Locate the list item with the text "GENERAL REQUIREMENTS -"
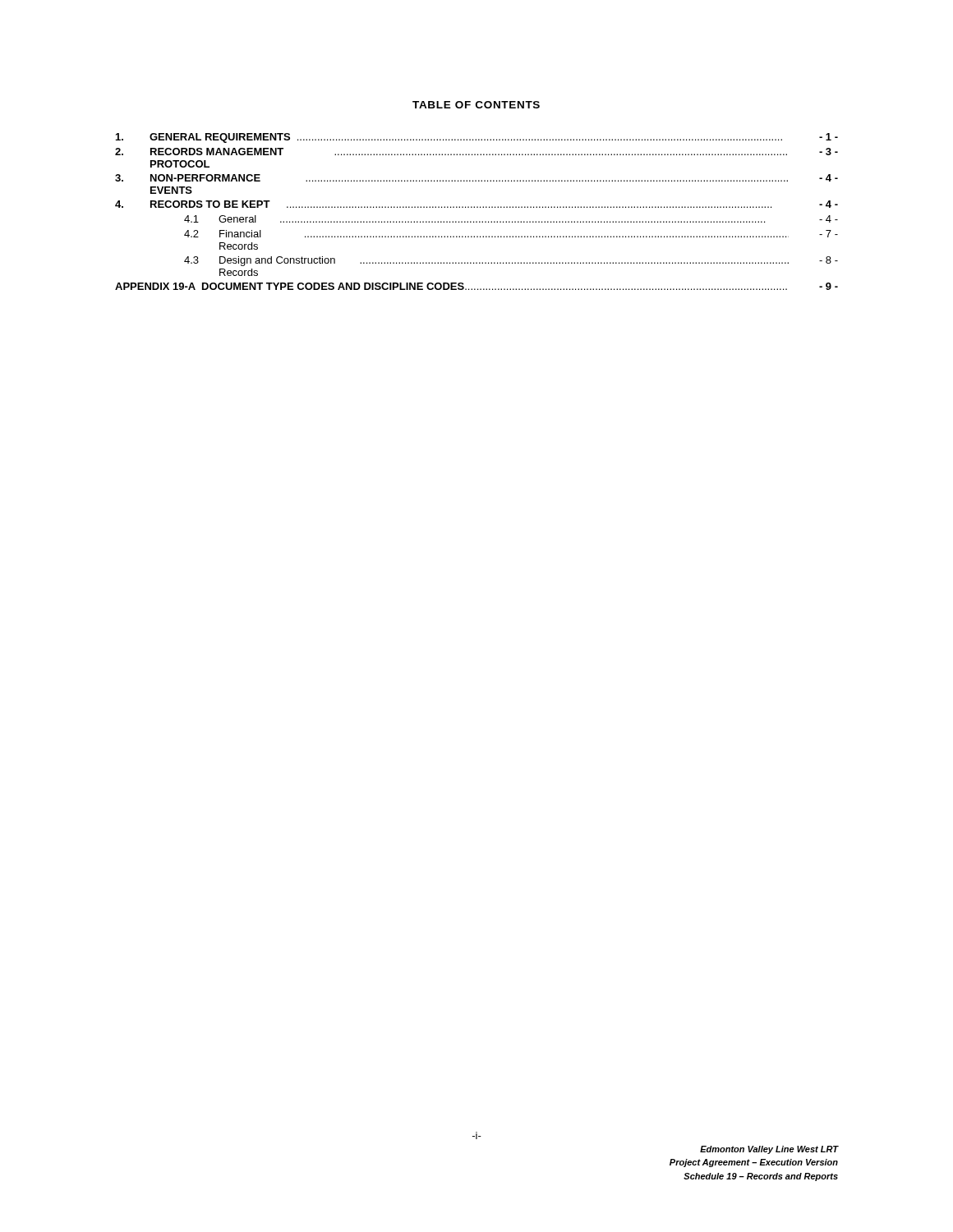The image size is (953, 1232). [x=476, y=137]
